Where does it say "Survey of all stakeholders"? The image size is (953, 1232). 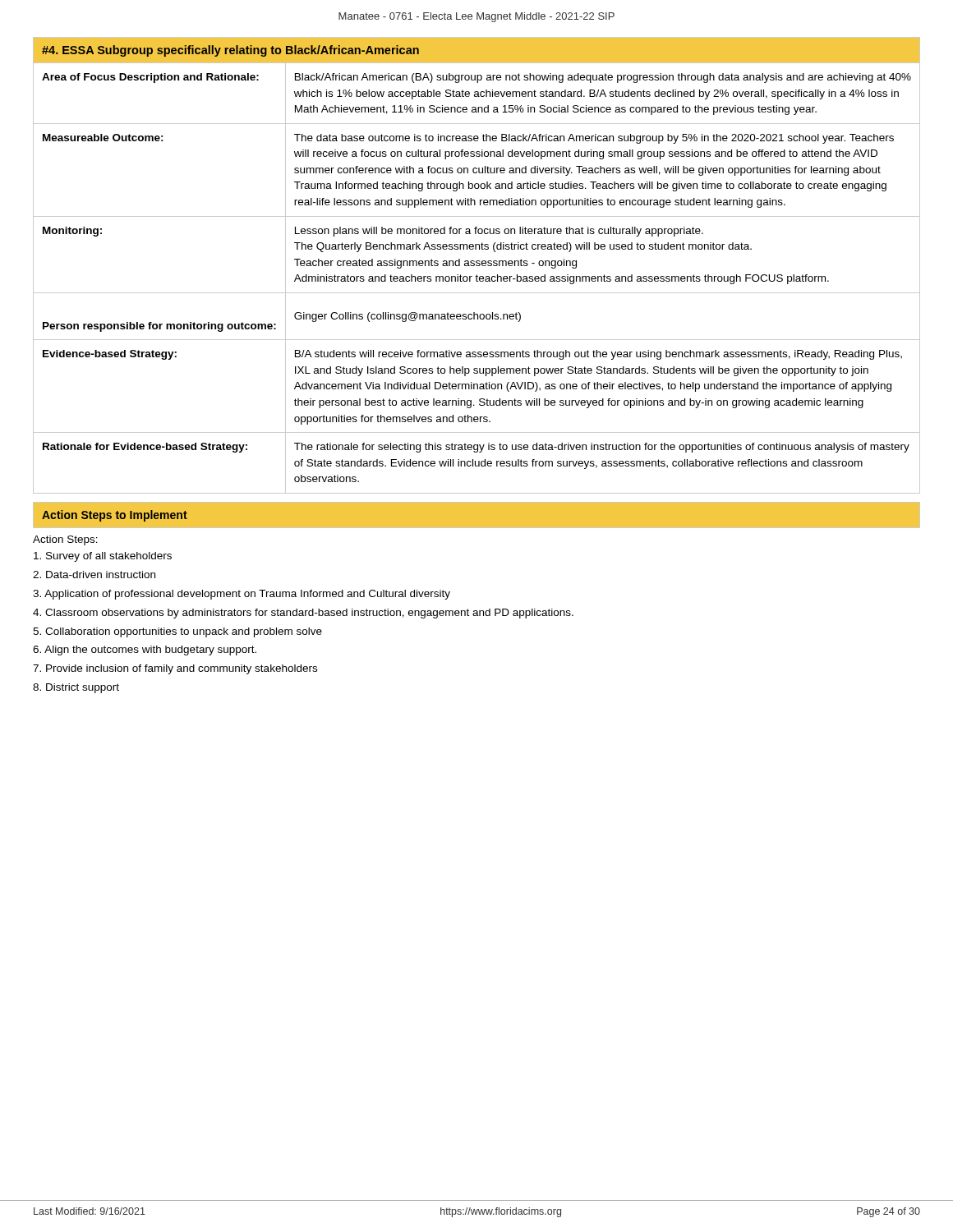click(103, 556)
